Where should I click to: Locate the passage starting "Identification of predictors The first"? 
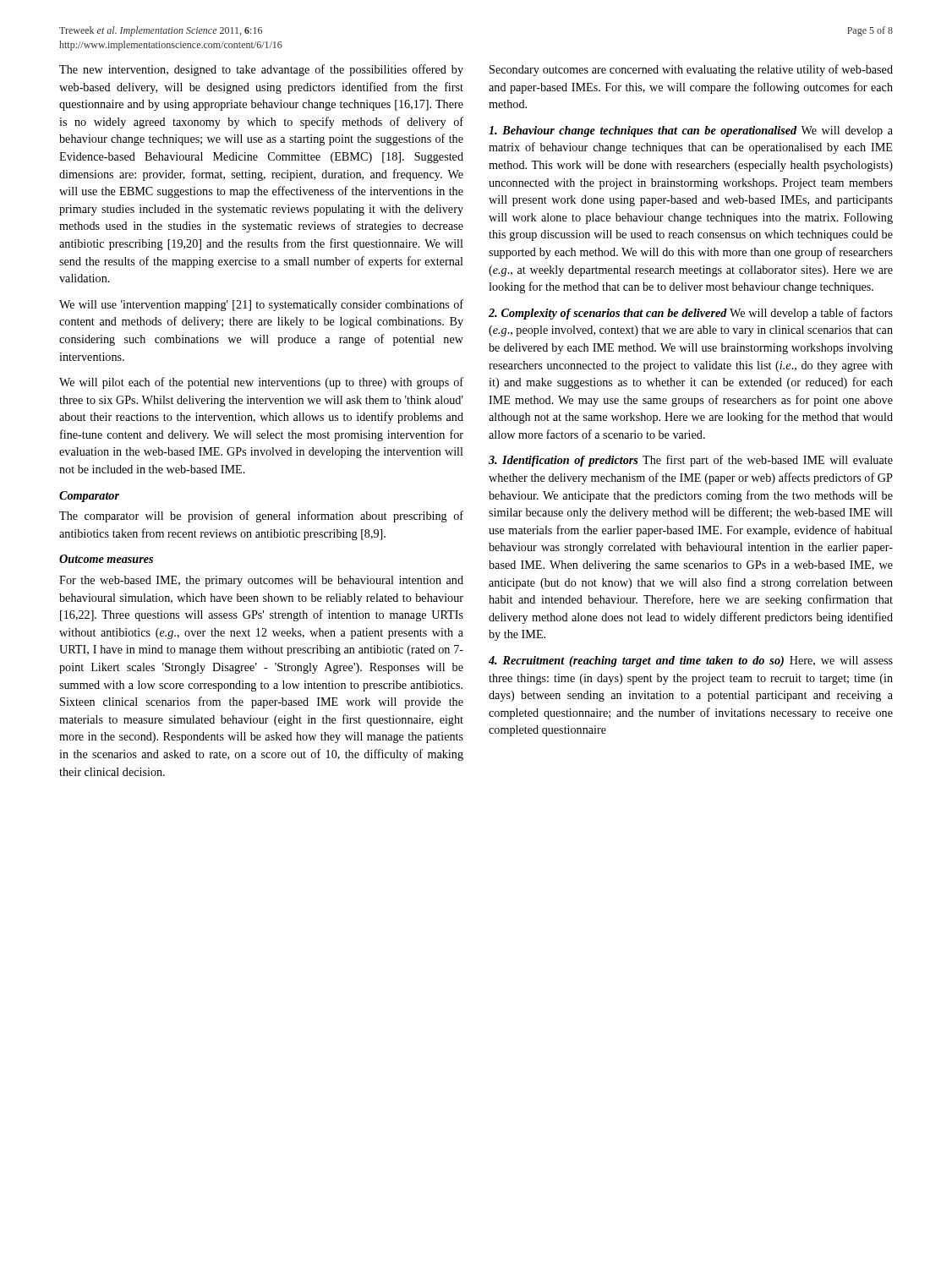tap(691, 548)
